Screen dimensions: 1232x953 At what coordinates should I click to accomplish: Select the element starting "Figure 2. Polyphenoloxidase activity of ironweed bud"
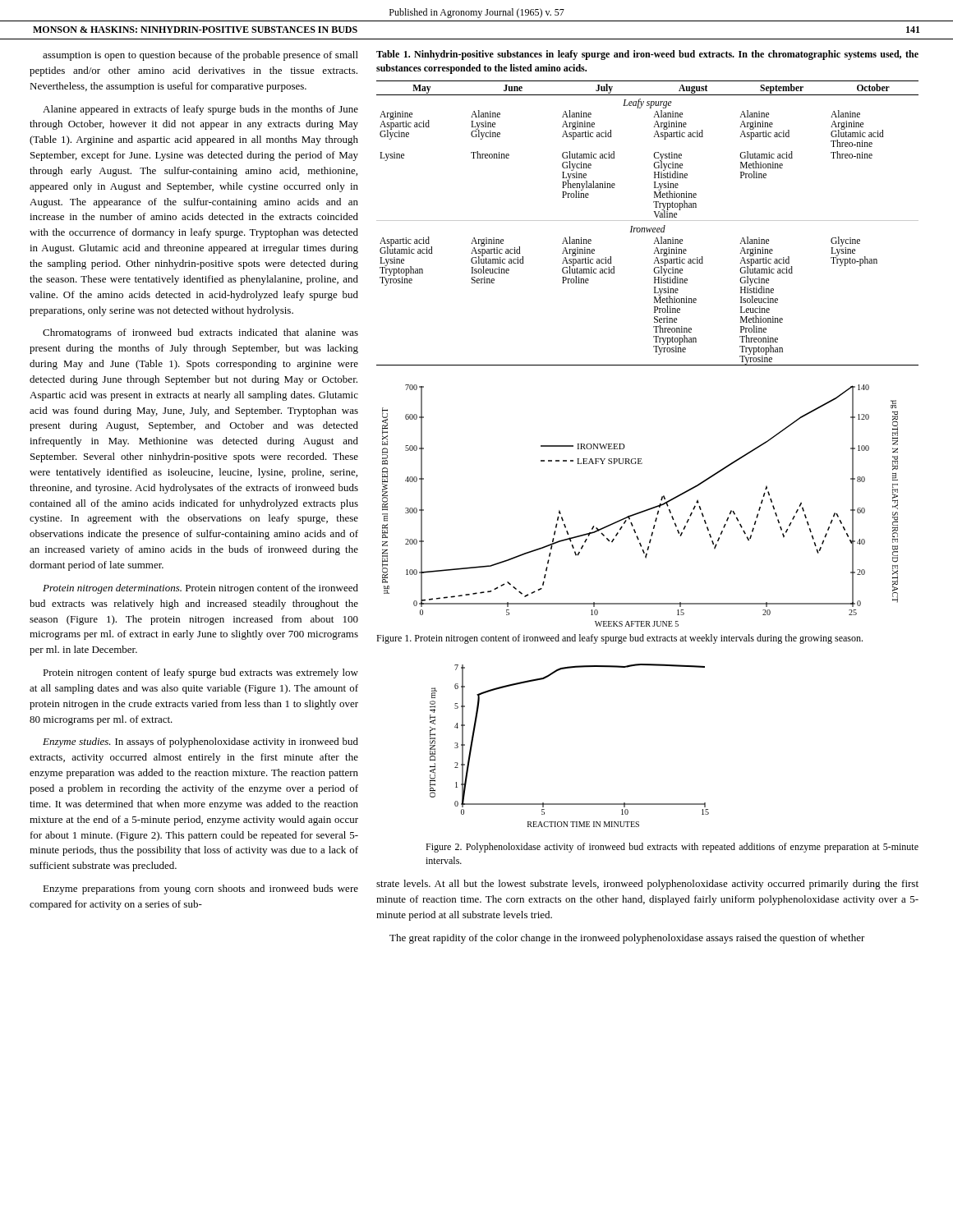(x=672, y=854)
